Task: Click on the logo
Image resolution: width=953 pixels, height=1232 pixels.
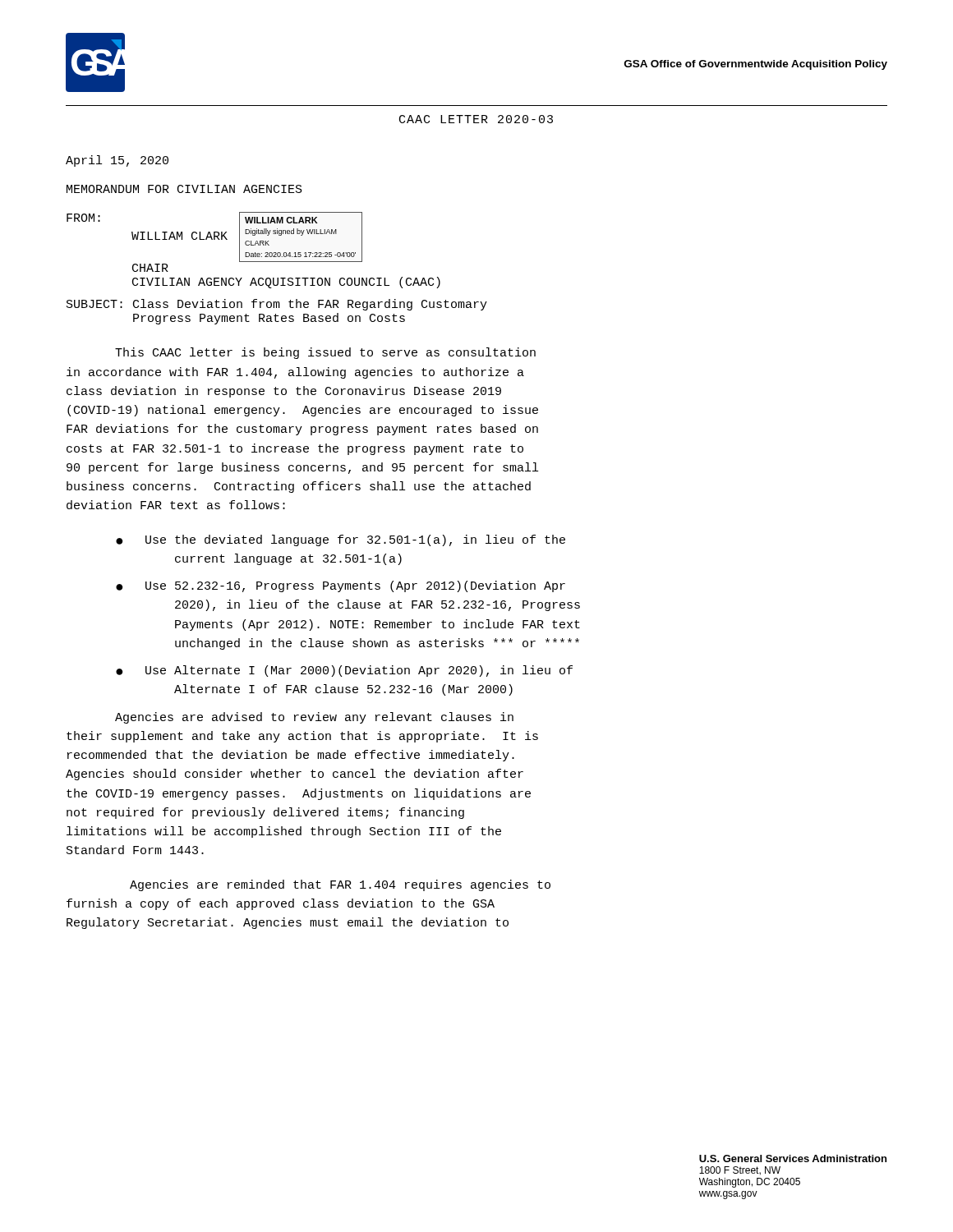Action: (x=103, y=64)
